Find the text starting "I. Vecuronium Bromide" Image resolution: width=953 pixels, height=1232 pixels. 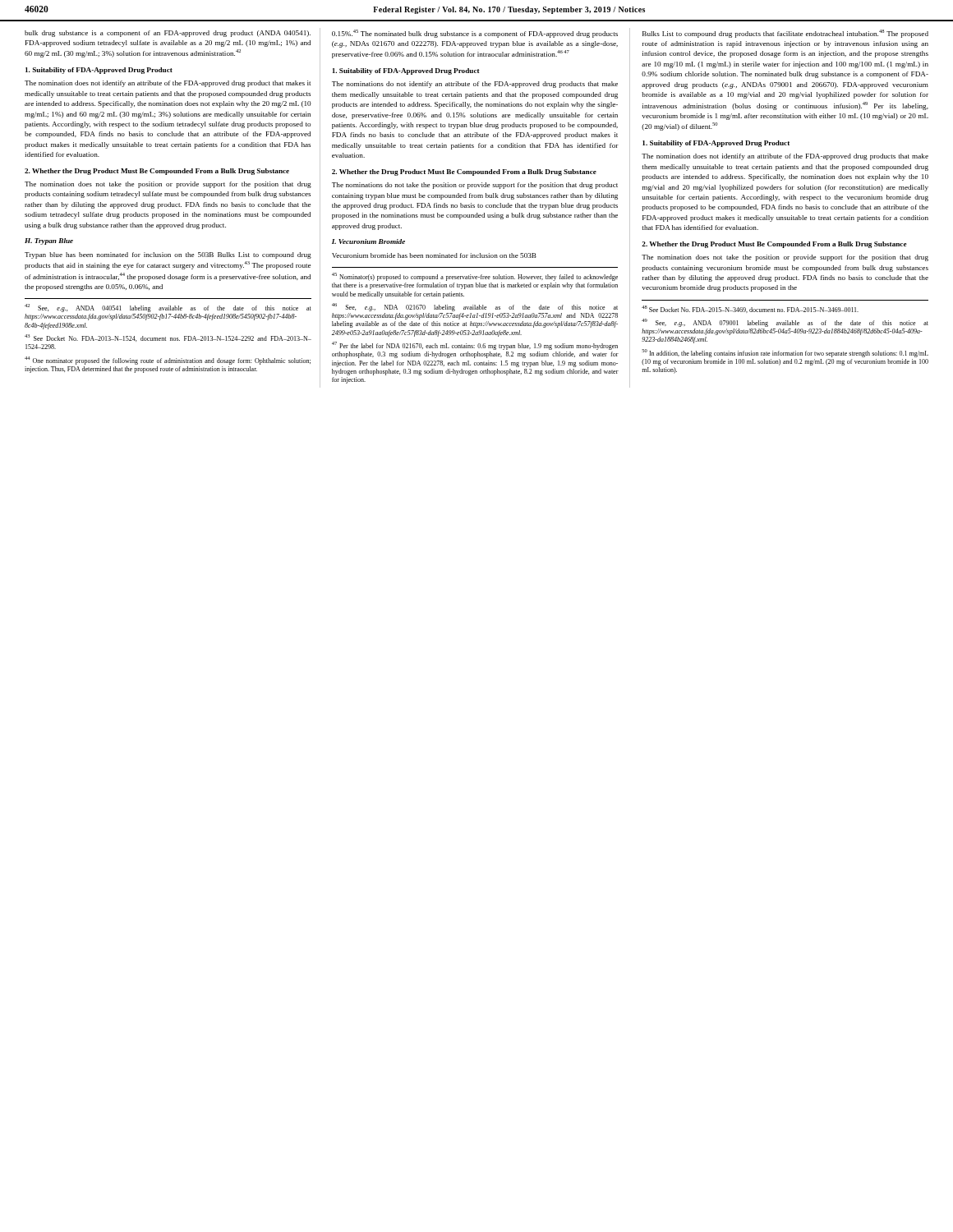(x=475, y=242)
